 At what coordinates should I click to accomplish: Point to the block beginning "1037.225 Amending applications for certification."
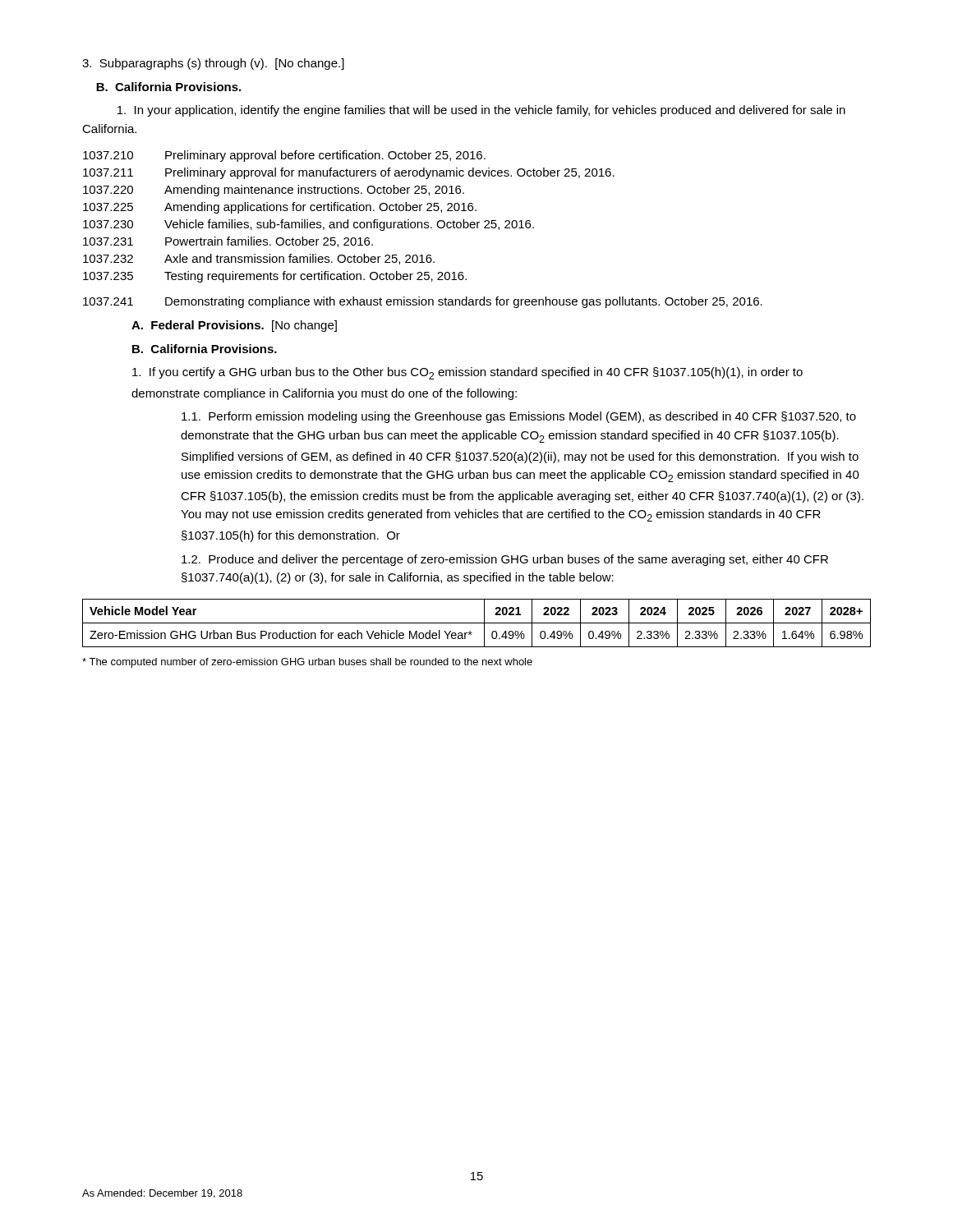pos(476,207)
